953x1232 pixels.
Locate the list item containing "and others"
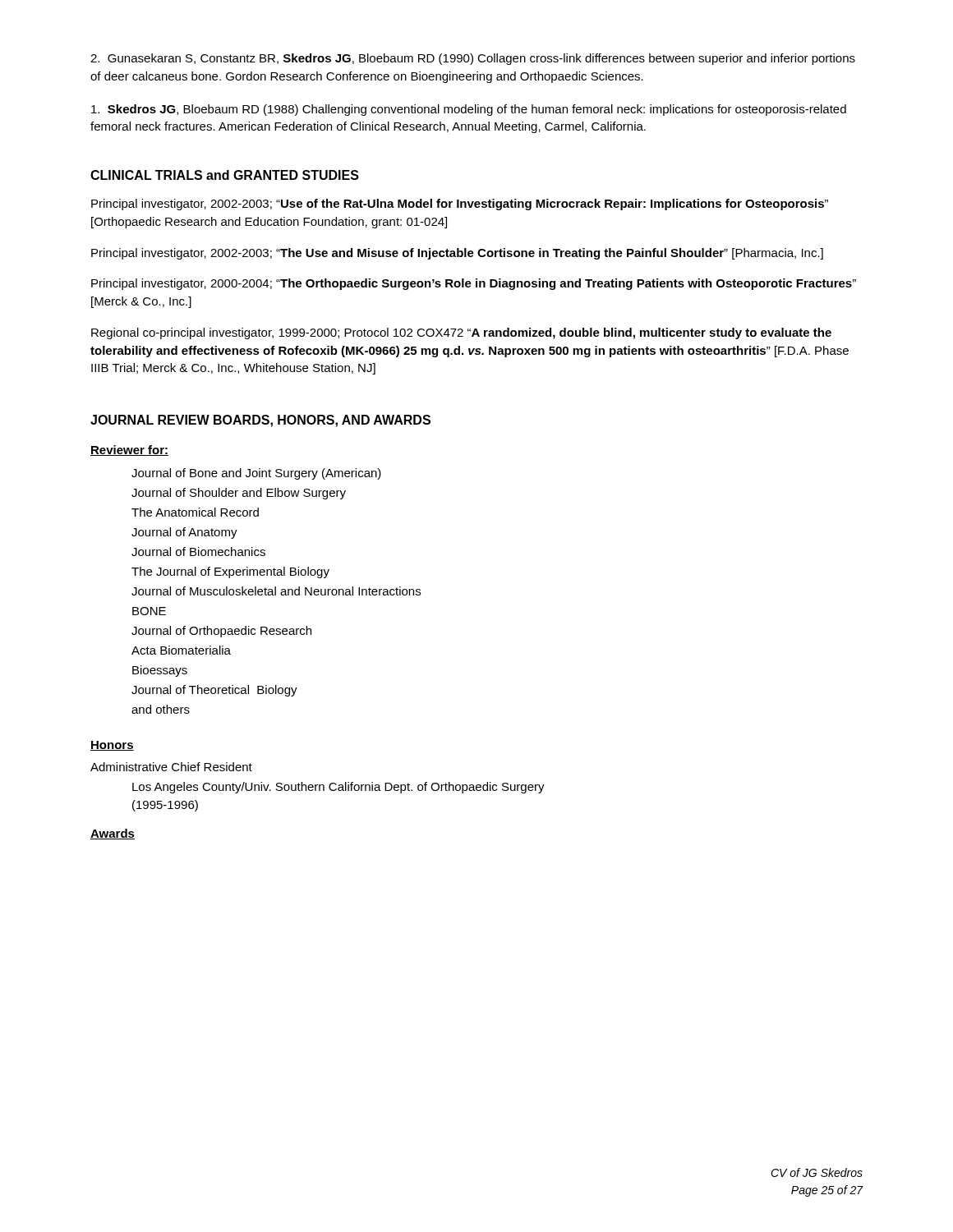click(161, 709)
